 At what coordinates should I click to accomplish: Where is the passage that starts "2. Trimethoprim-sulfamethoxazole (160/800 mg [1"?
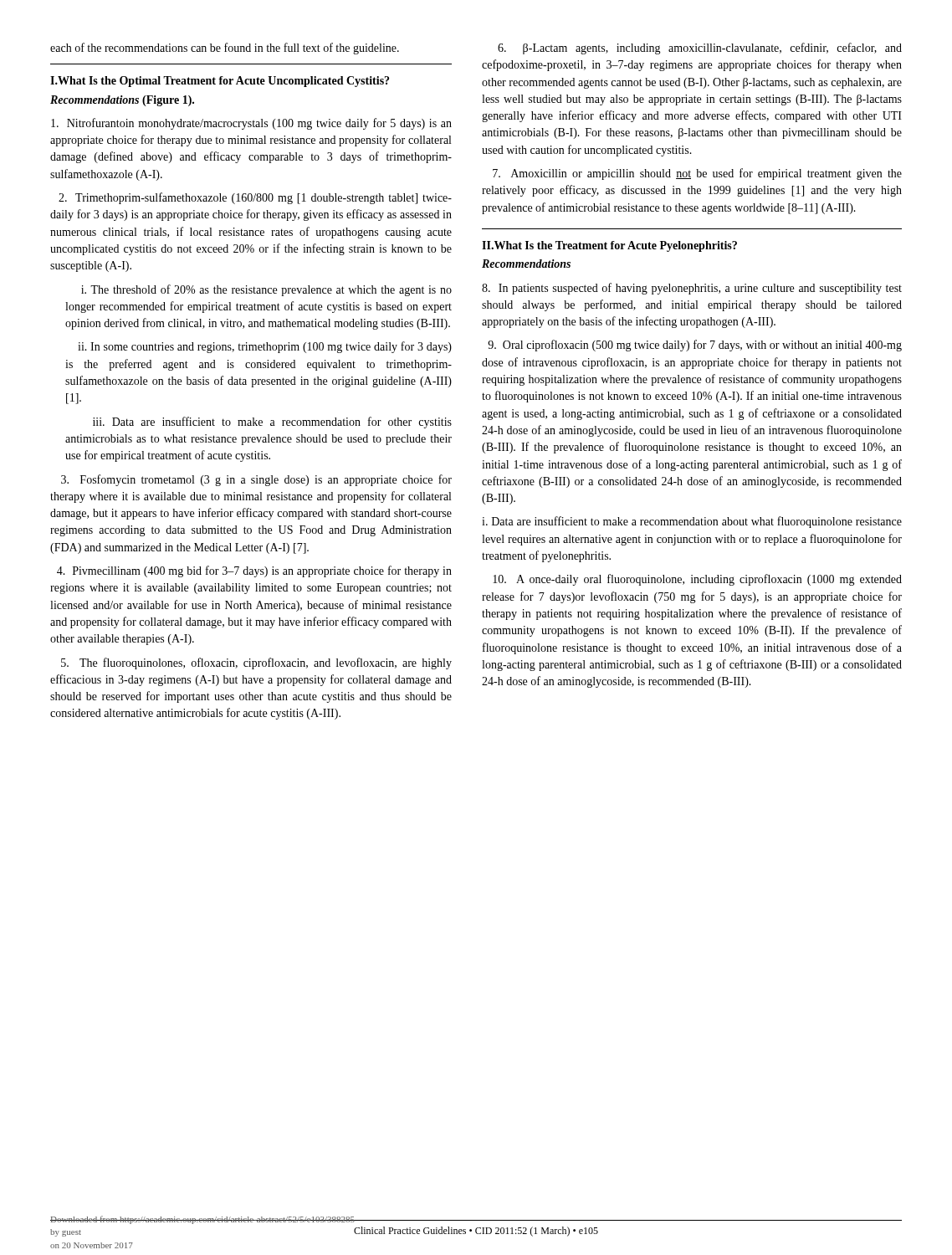(x=251, y=232)
